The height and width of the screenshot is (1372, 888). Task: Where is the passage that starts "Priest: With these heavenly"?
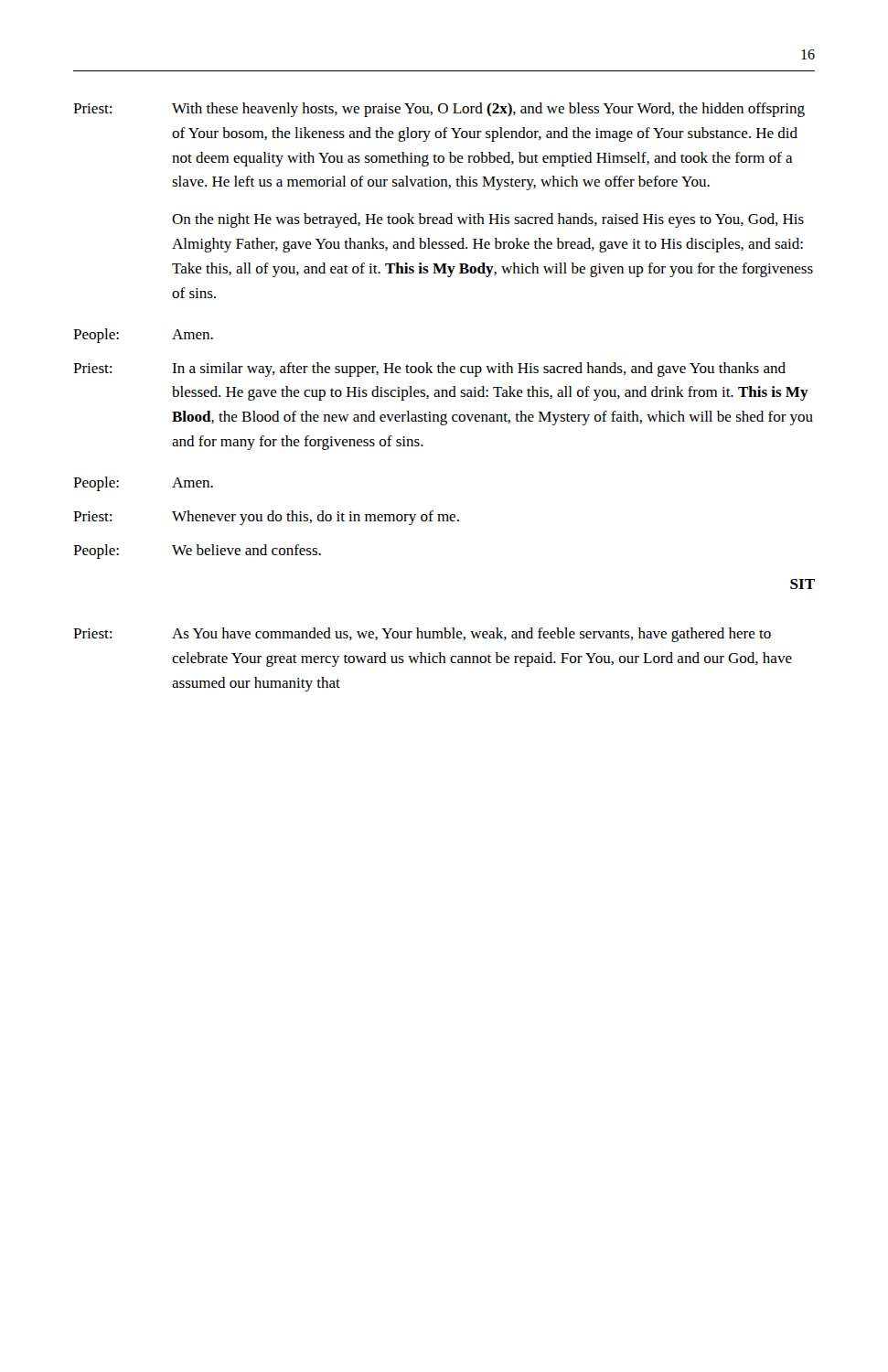pyautogui.click(x=439, y=110)
